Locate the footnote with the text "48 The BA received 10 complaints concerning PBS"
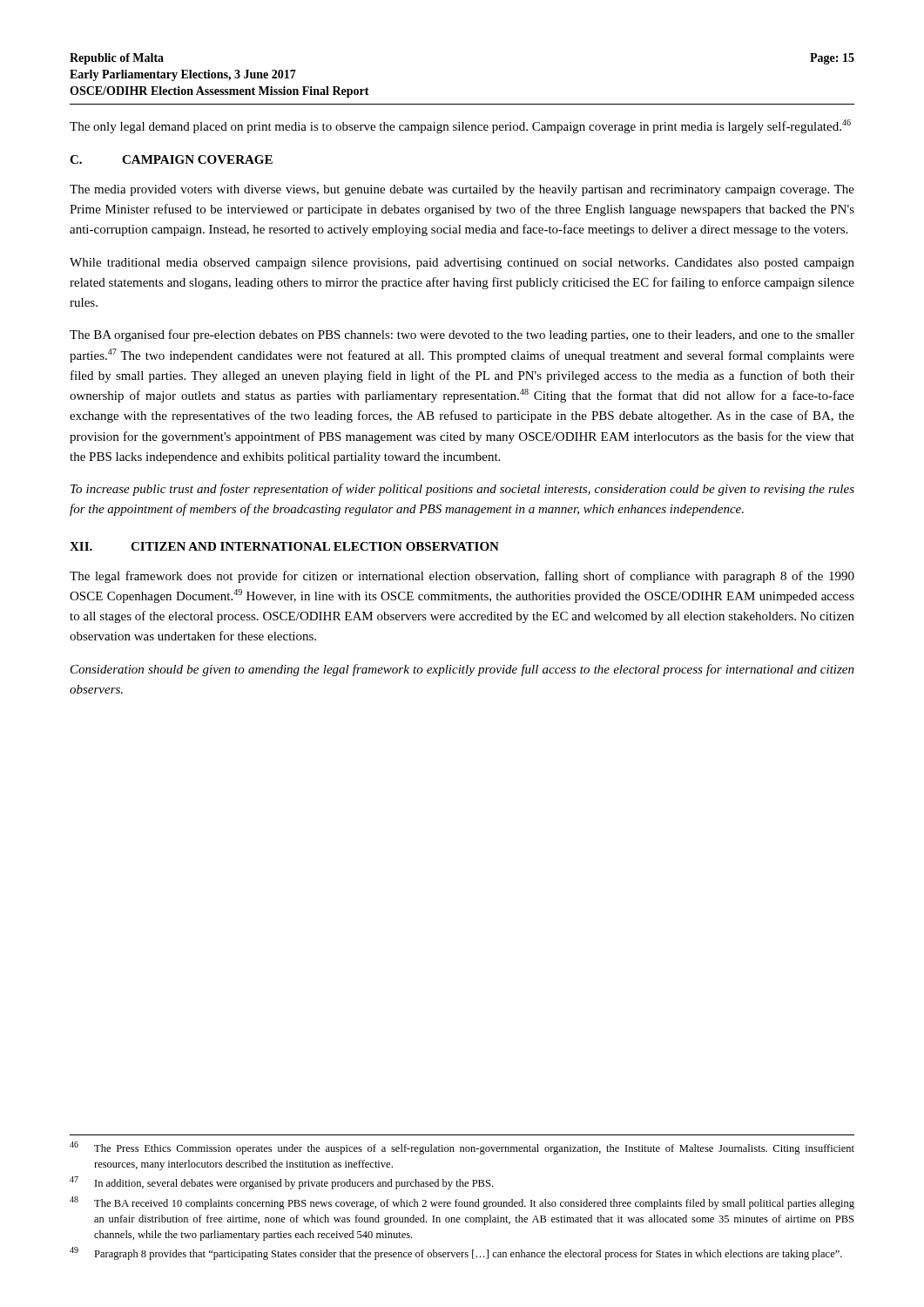Screen dimensions: 1307x924 tap(462, 1219)
